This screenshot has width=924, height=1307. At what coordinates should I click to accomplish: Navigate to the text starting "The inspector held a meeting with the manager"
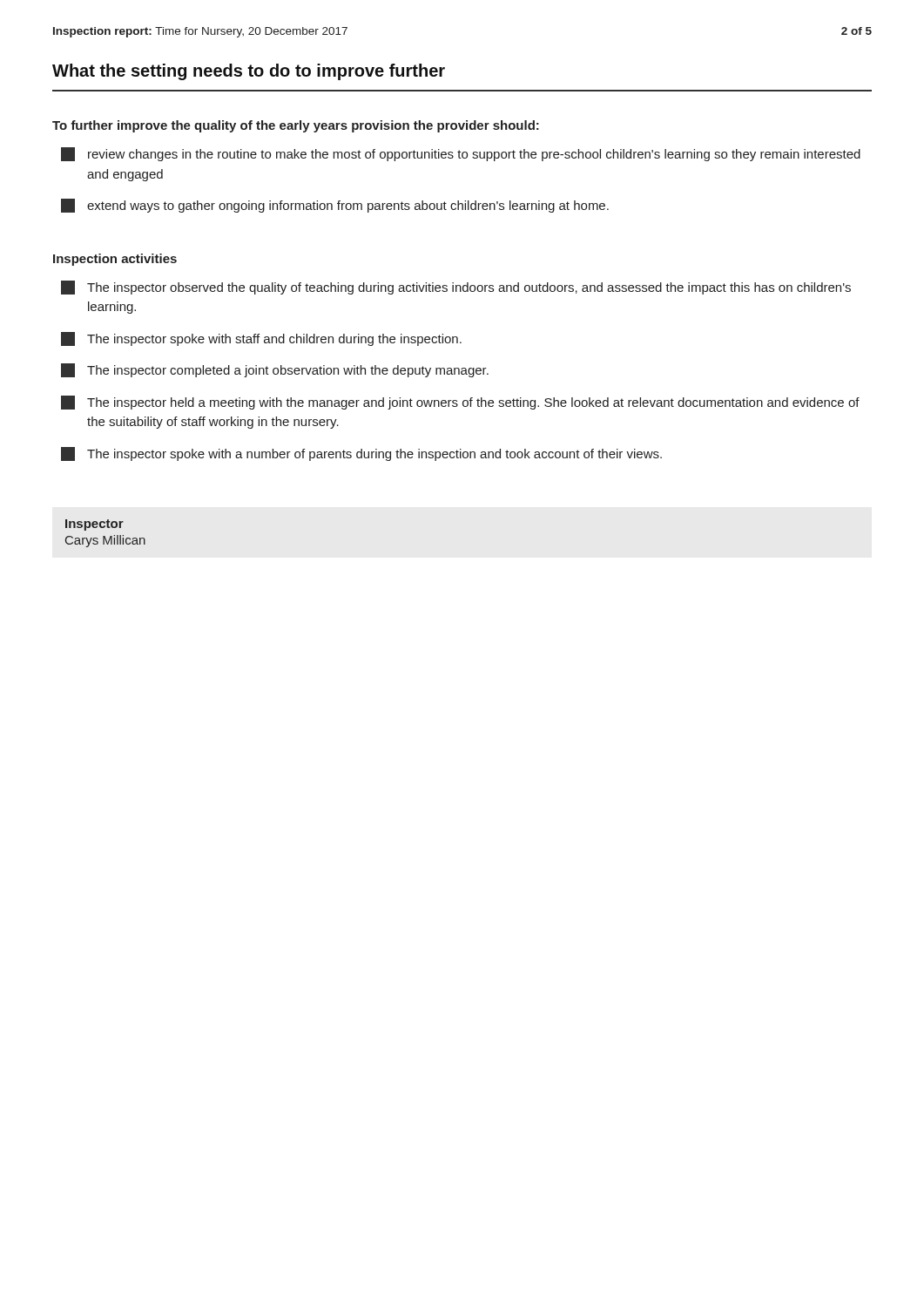click(x=466, y=412)
